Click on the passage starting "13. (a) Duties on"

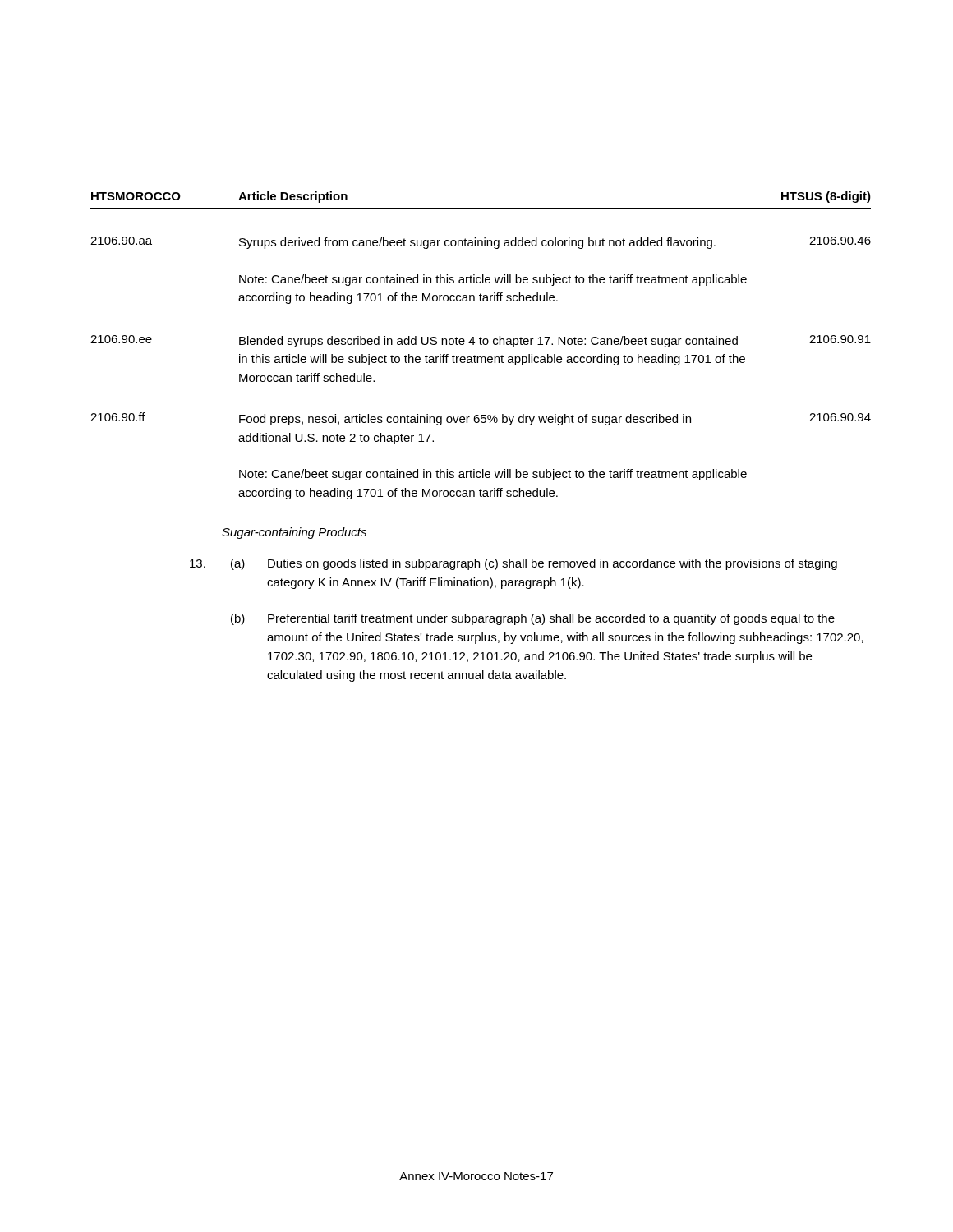(530, 573)
